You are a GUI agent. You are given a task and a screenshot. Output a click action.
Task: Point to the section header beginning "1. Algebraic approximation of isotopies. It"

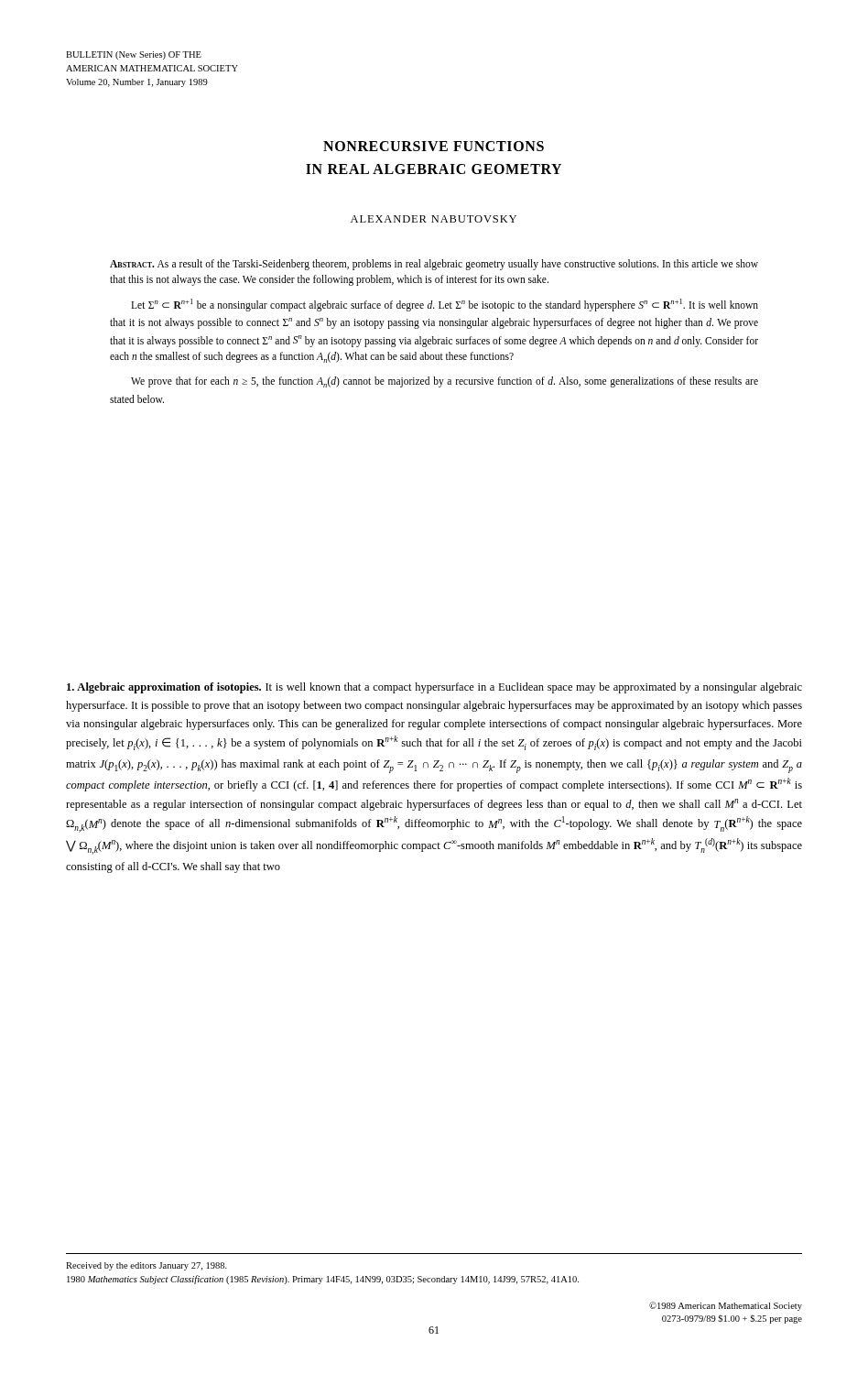point(434,777)
